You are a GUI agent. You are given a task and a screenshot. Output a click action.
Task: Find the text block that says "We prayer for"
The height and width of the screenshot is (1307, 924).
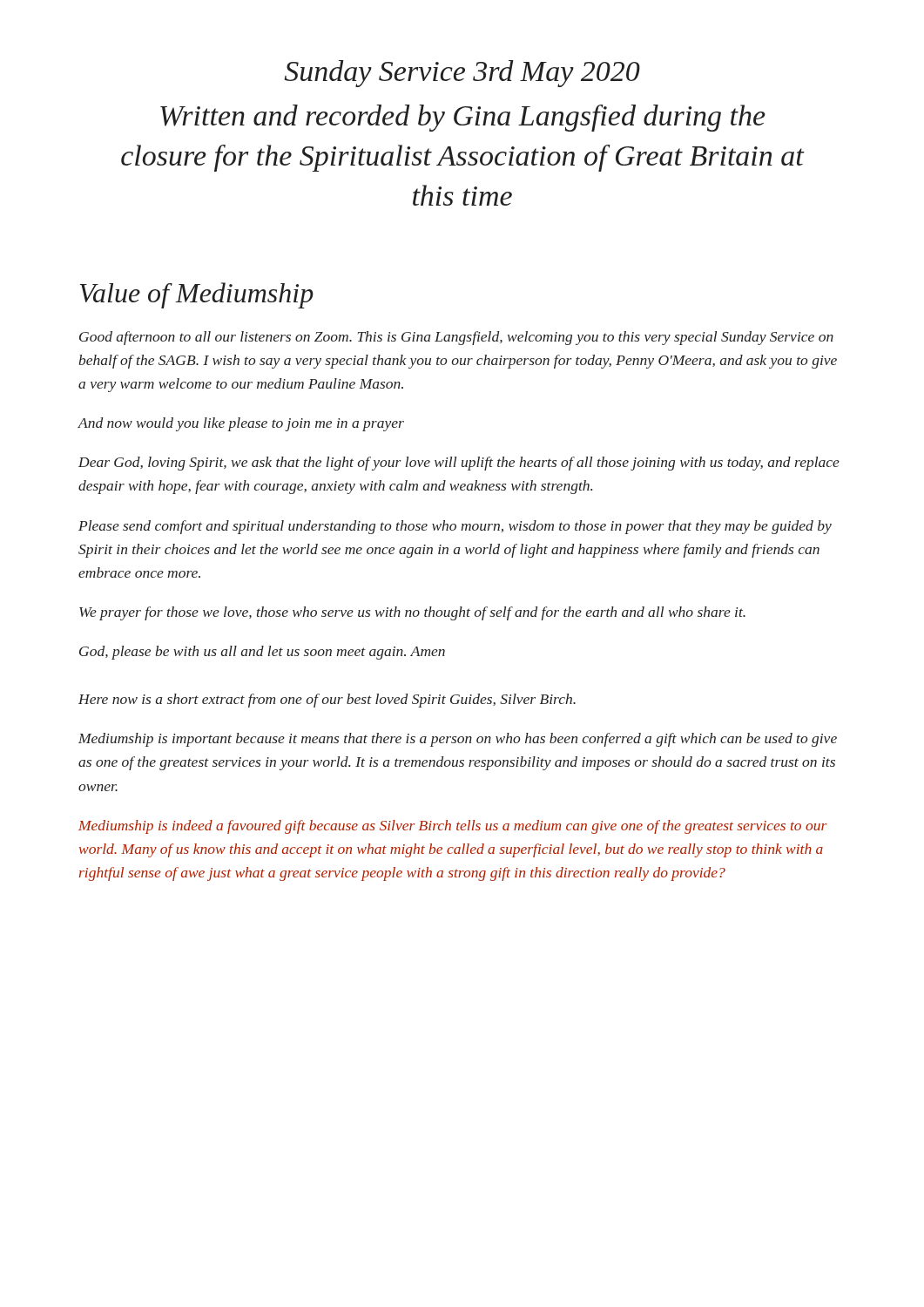coord(412,612)
